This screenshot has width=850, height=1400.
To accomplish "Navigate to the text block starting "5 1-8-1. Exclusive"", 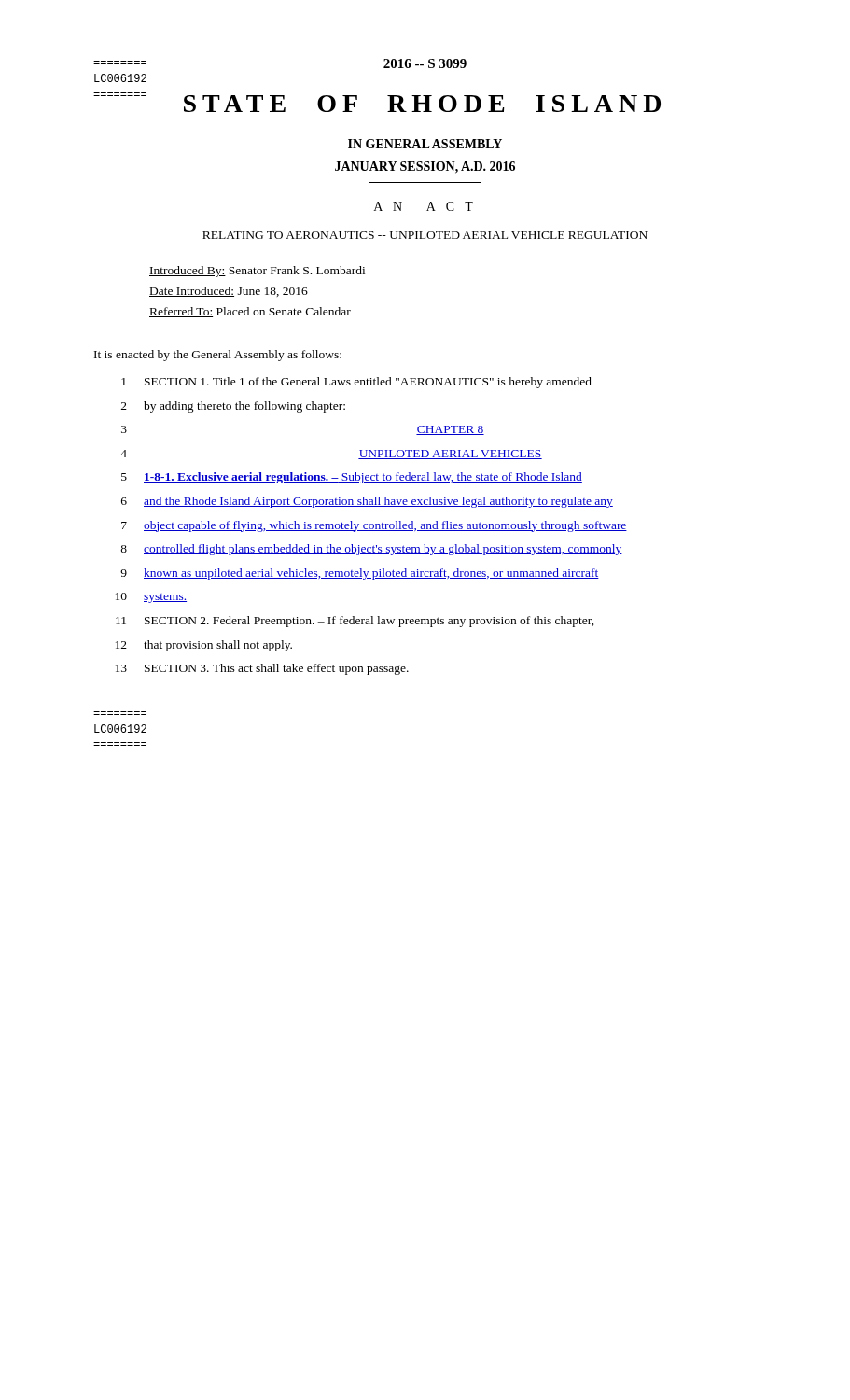I will click(x=425, y=477).
